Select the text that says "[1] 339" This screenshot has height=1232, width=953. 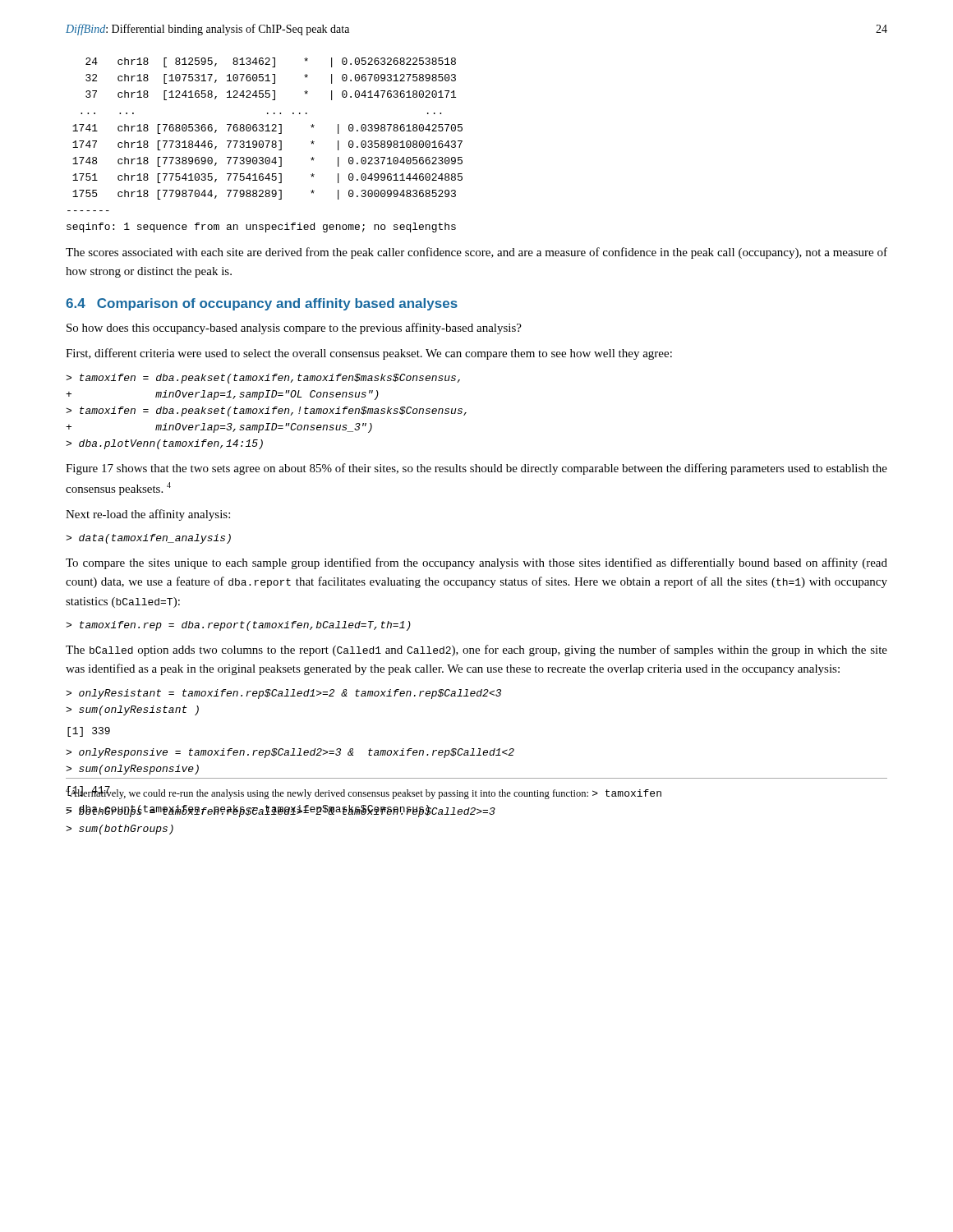(x=89, y=732)
